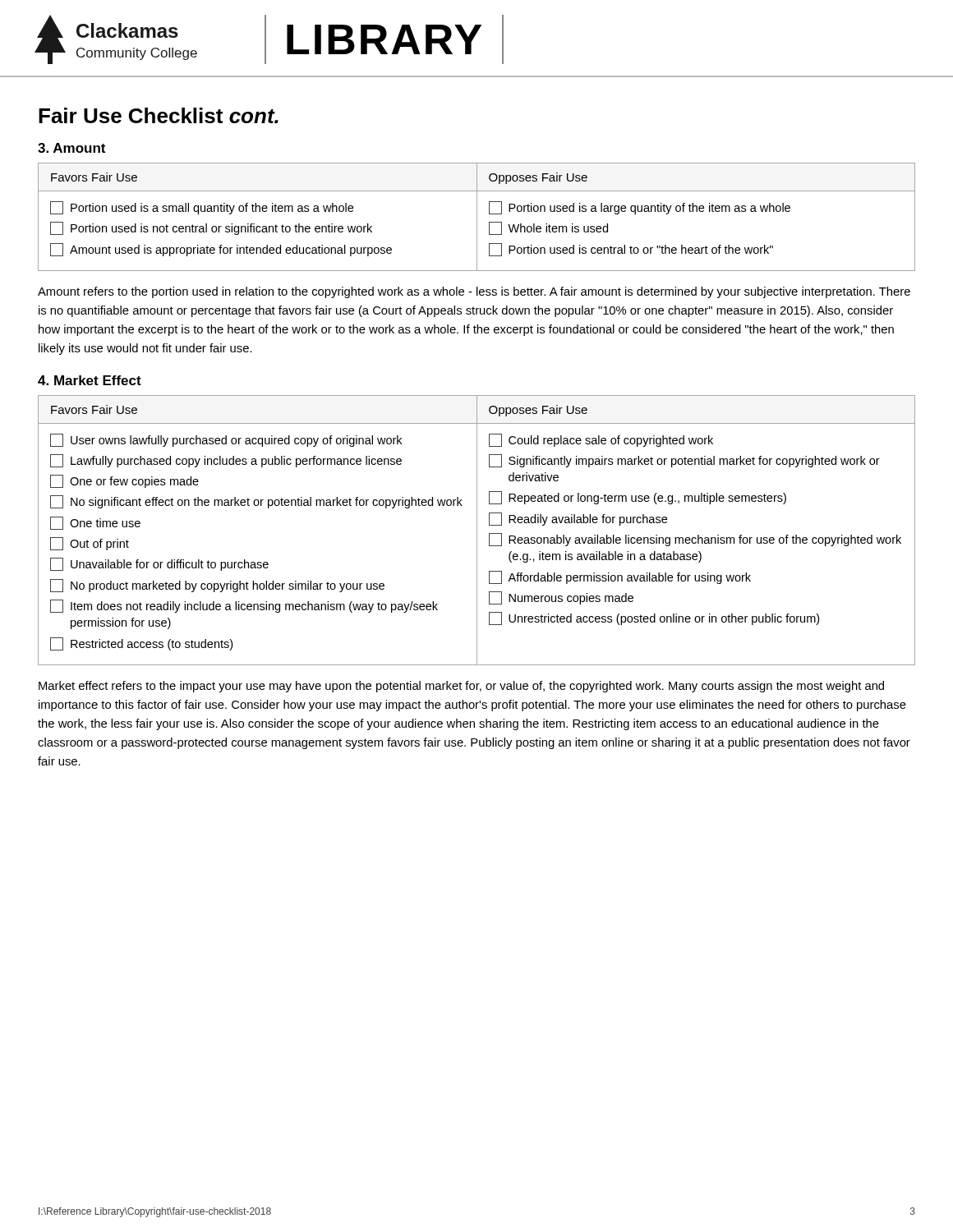Screen dimensions: 1232x953
Task: Navigate to the passage starting "3. Amount"
Action: [x=72, y=148]
